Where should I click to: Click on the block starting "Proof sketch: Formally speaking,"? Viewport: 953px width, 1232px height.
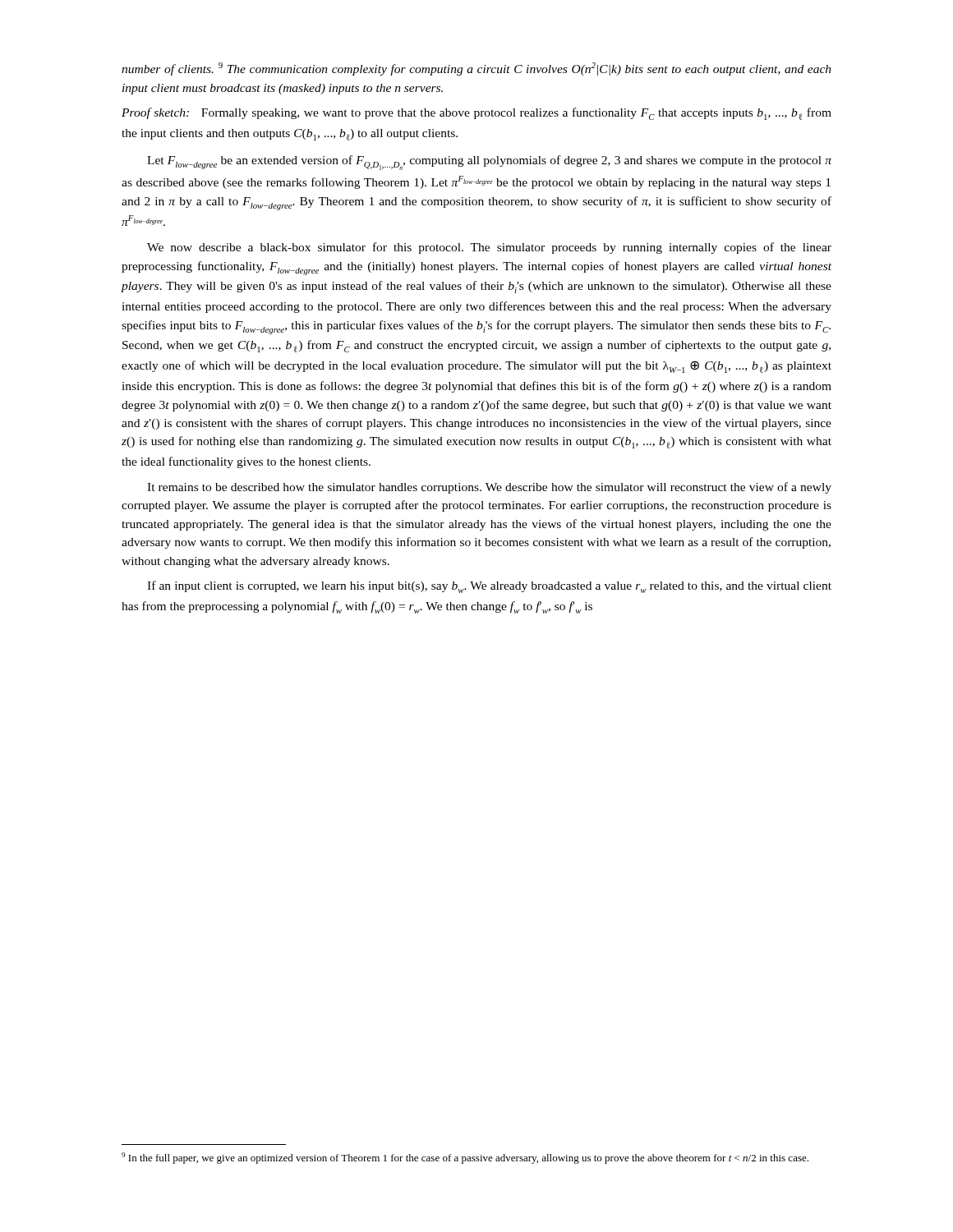point(476,124)
